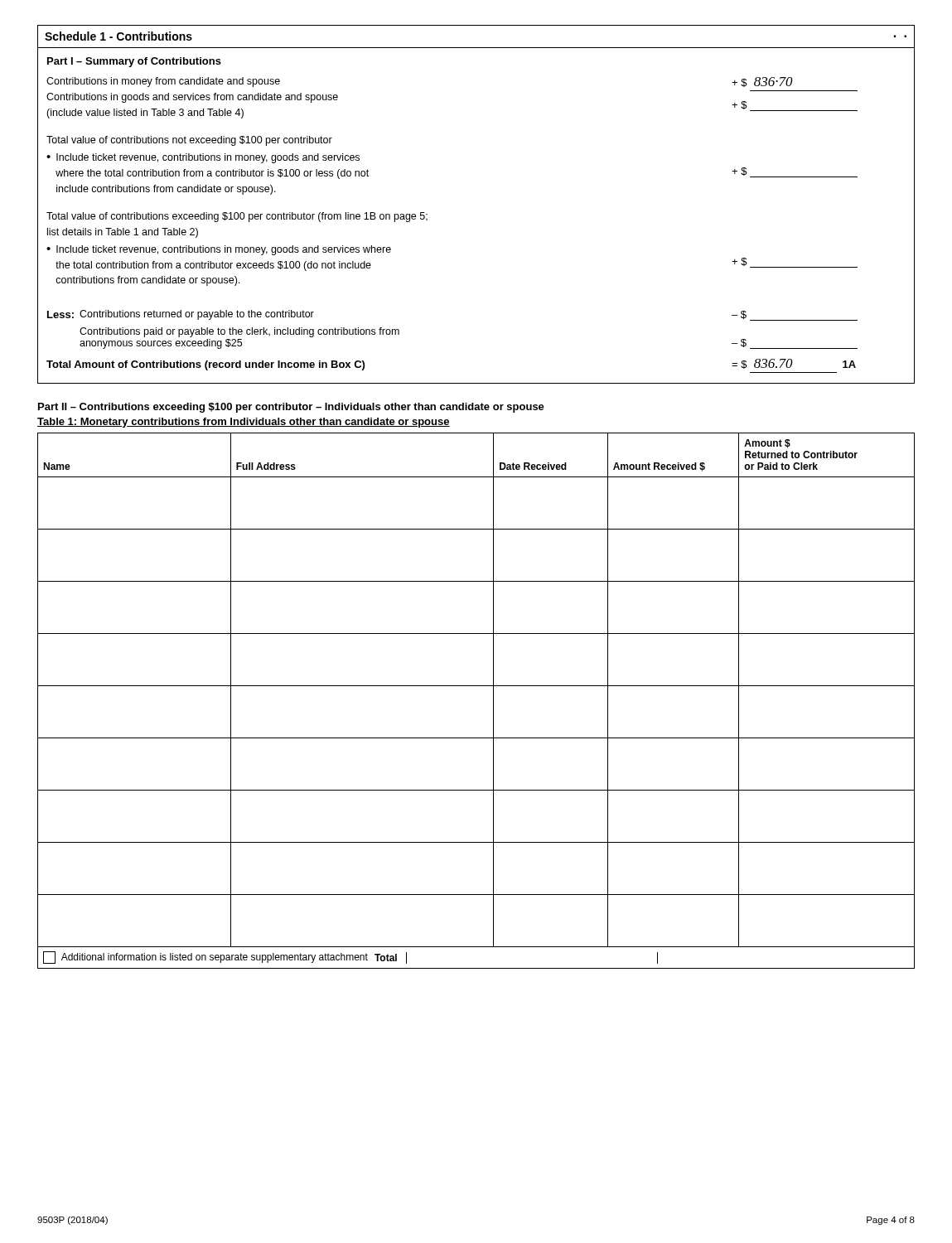This screenshot has width=952, height=1243.
Task: Click on the section header with the text "Schedule 1 -"
Action: point(477,36)
